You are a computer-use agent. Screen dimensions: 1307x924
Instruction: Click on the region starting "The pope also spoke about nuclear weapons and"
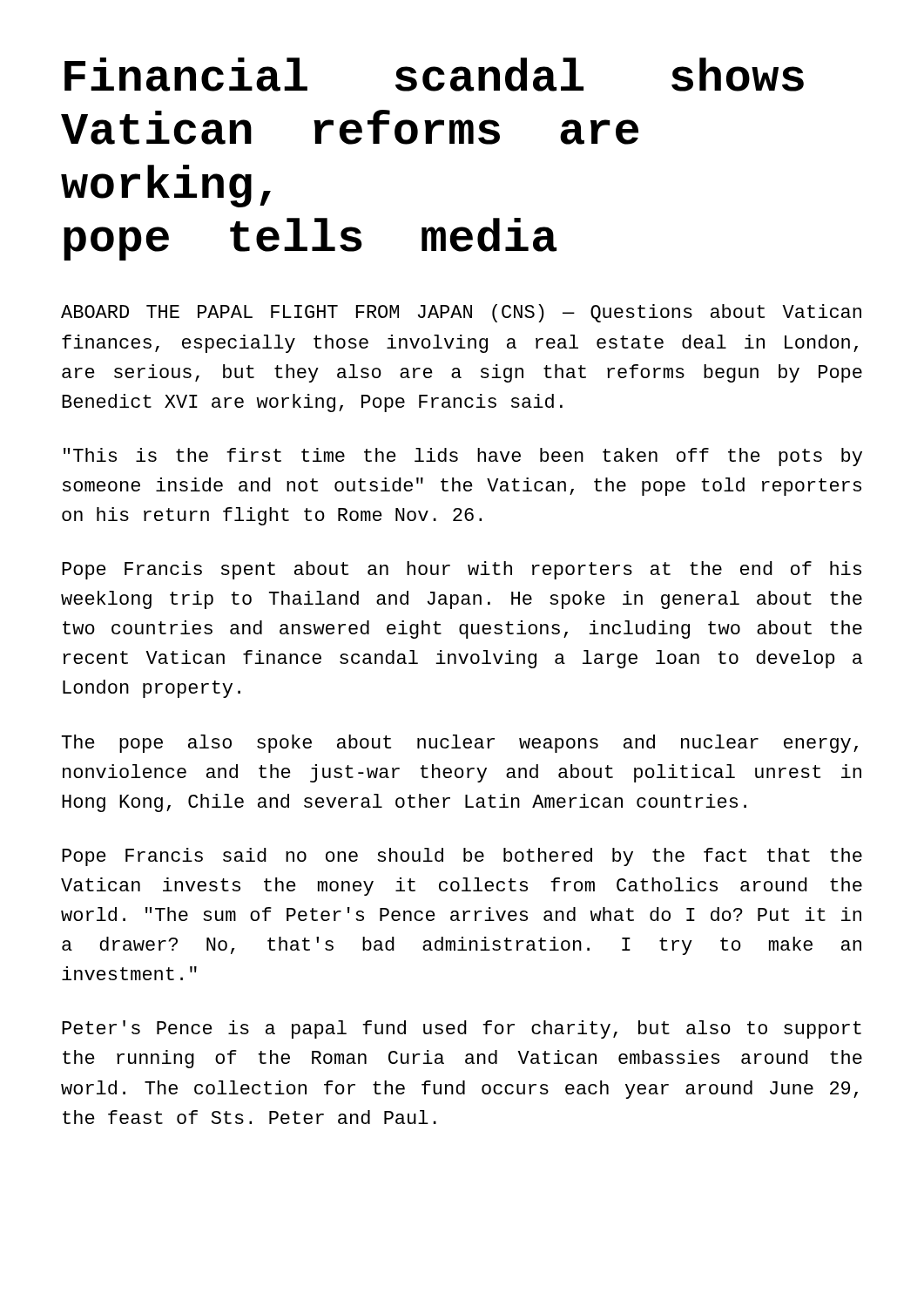[462, 773]
